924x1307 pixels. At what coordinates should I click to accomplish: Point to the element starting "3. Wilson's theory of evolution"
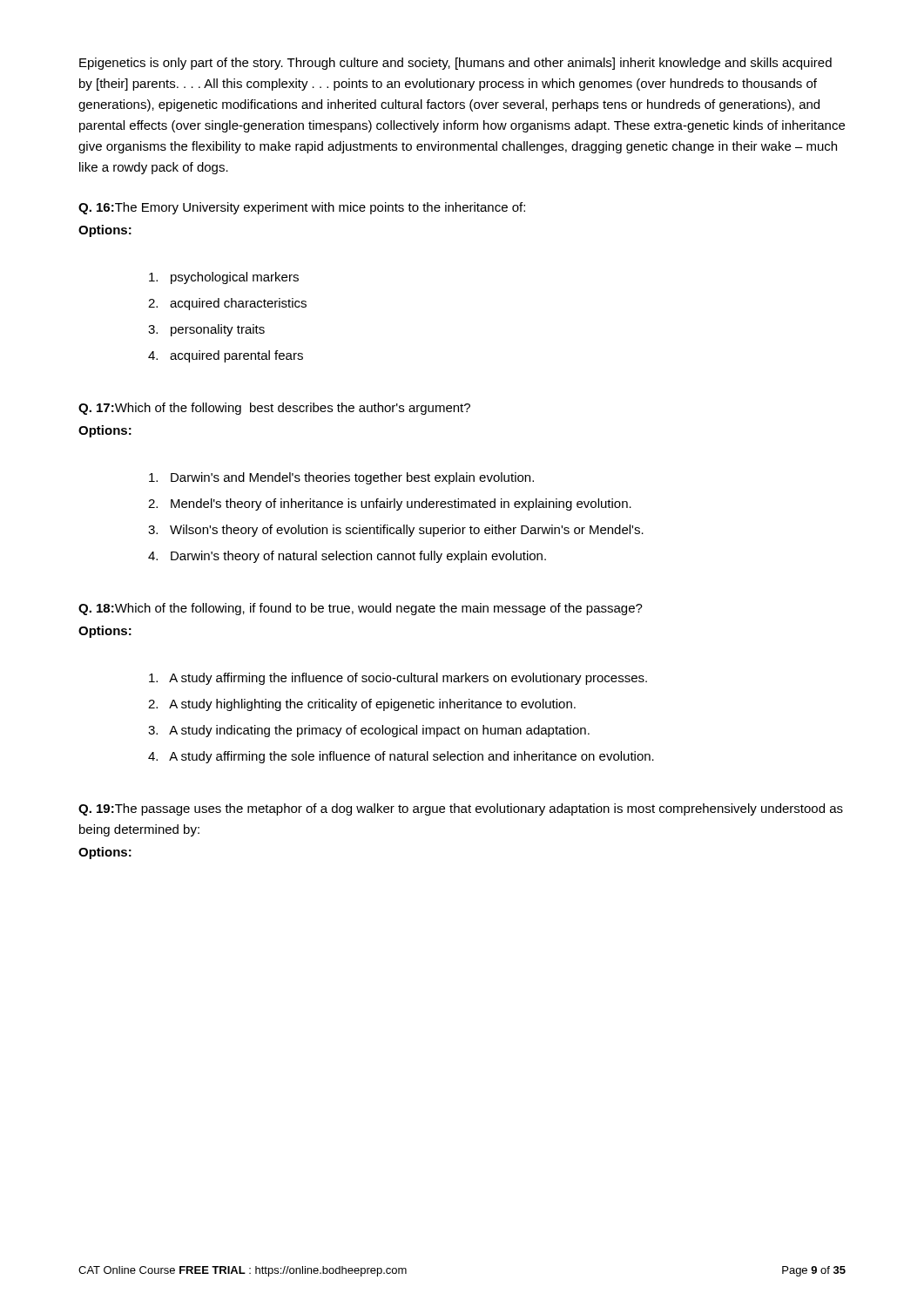click(x=396, y=529)
